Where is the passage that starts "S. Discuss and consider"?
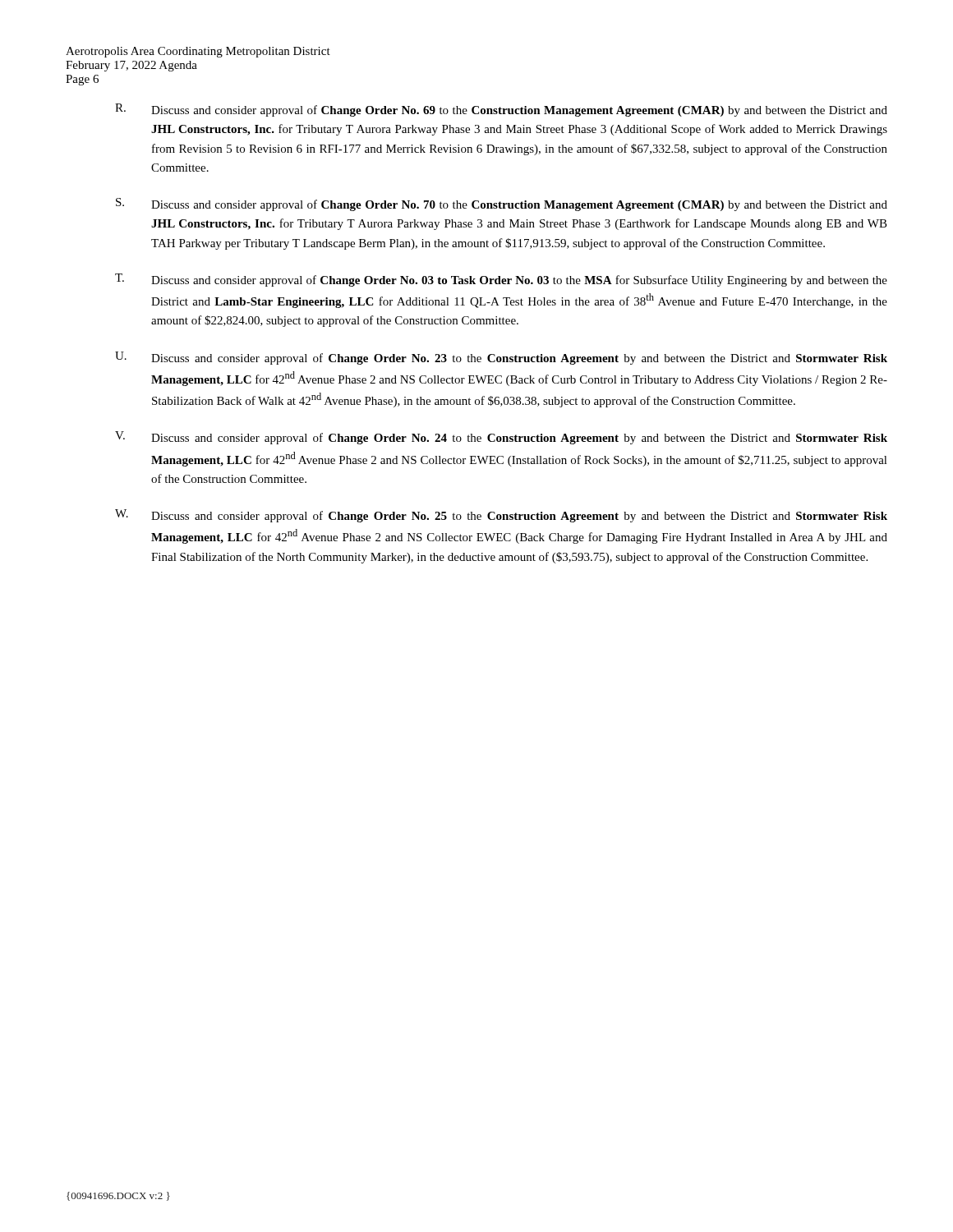 (501, 224)
